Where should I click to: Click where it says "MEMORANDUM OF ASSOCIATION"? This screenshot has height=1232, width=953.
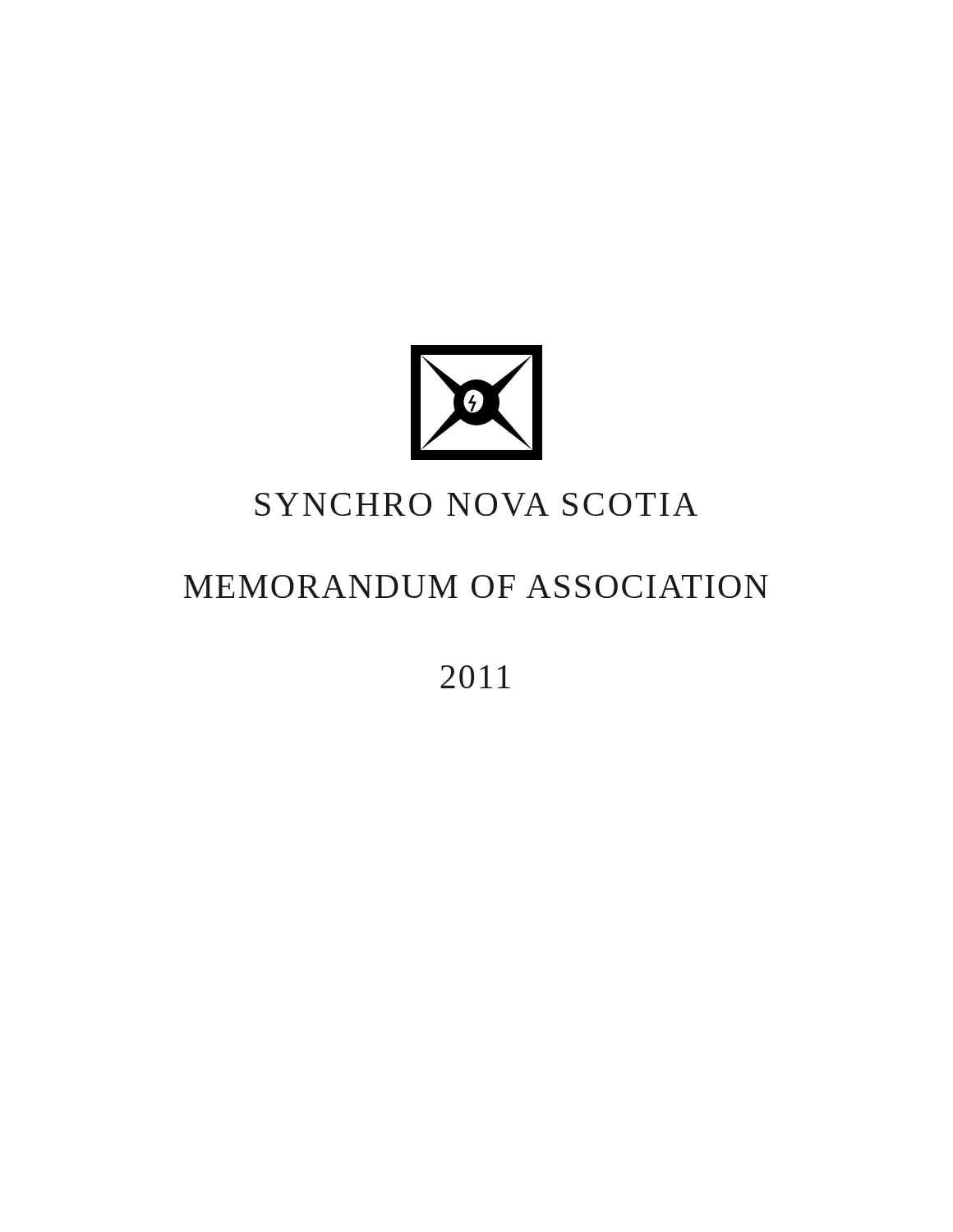(x=476, y=586)
